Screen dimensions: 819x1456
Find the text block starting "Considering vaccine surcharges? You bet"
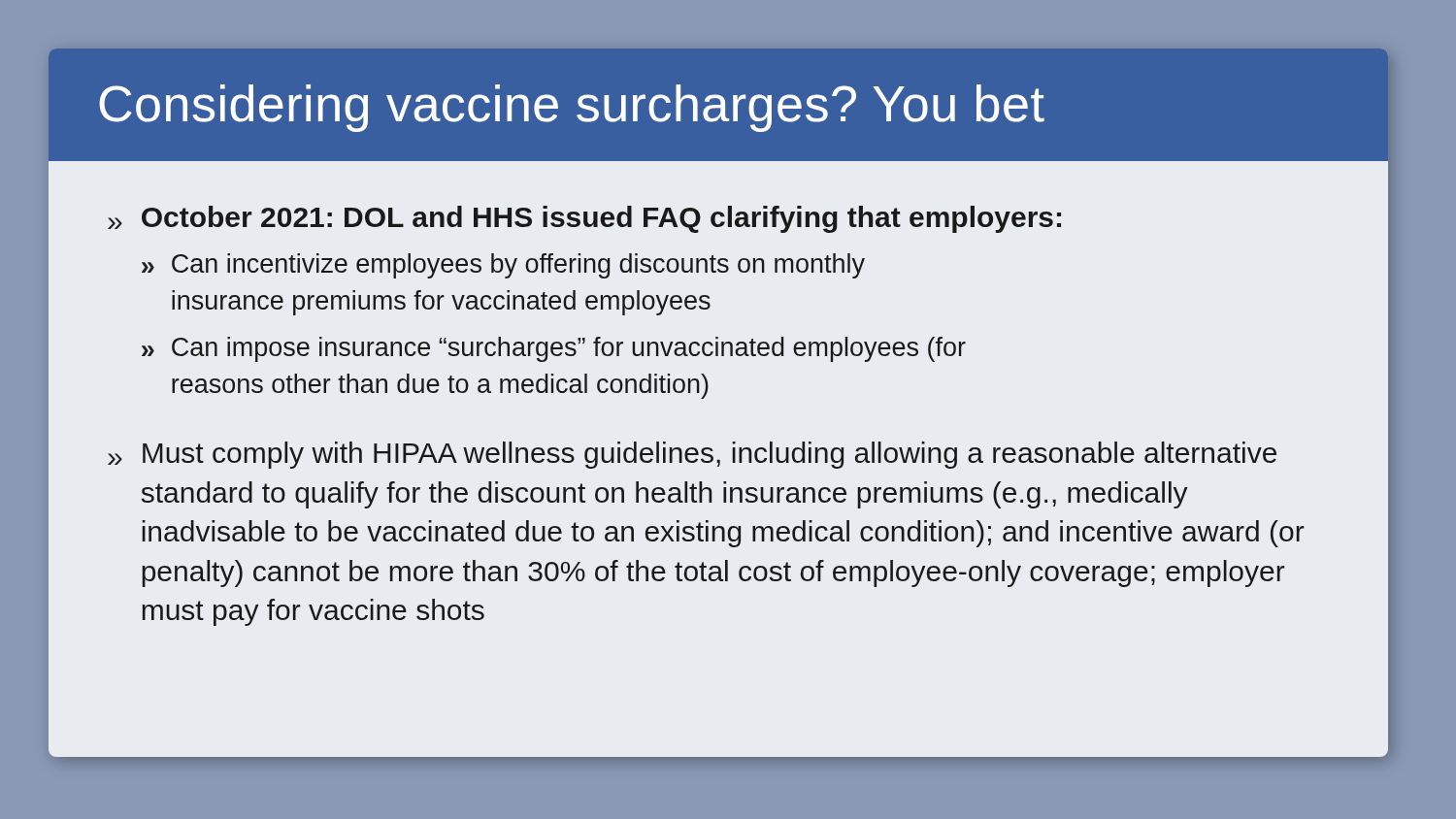point(718,105)
